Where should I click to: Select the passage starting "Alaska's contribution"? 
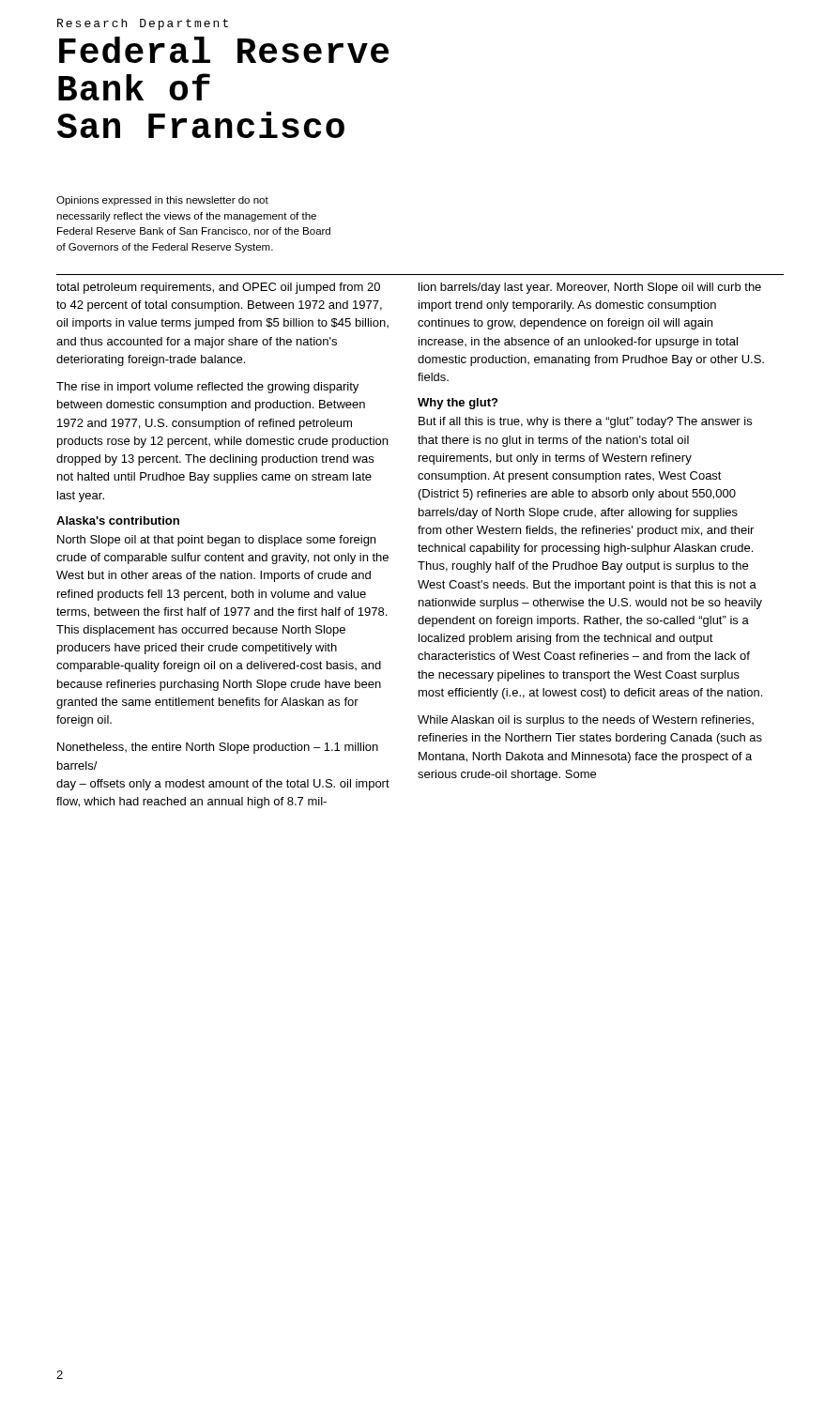[118, 520]
